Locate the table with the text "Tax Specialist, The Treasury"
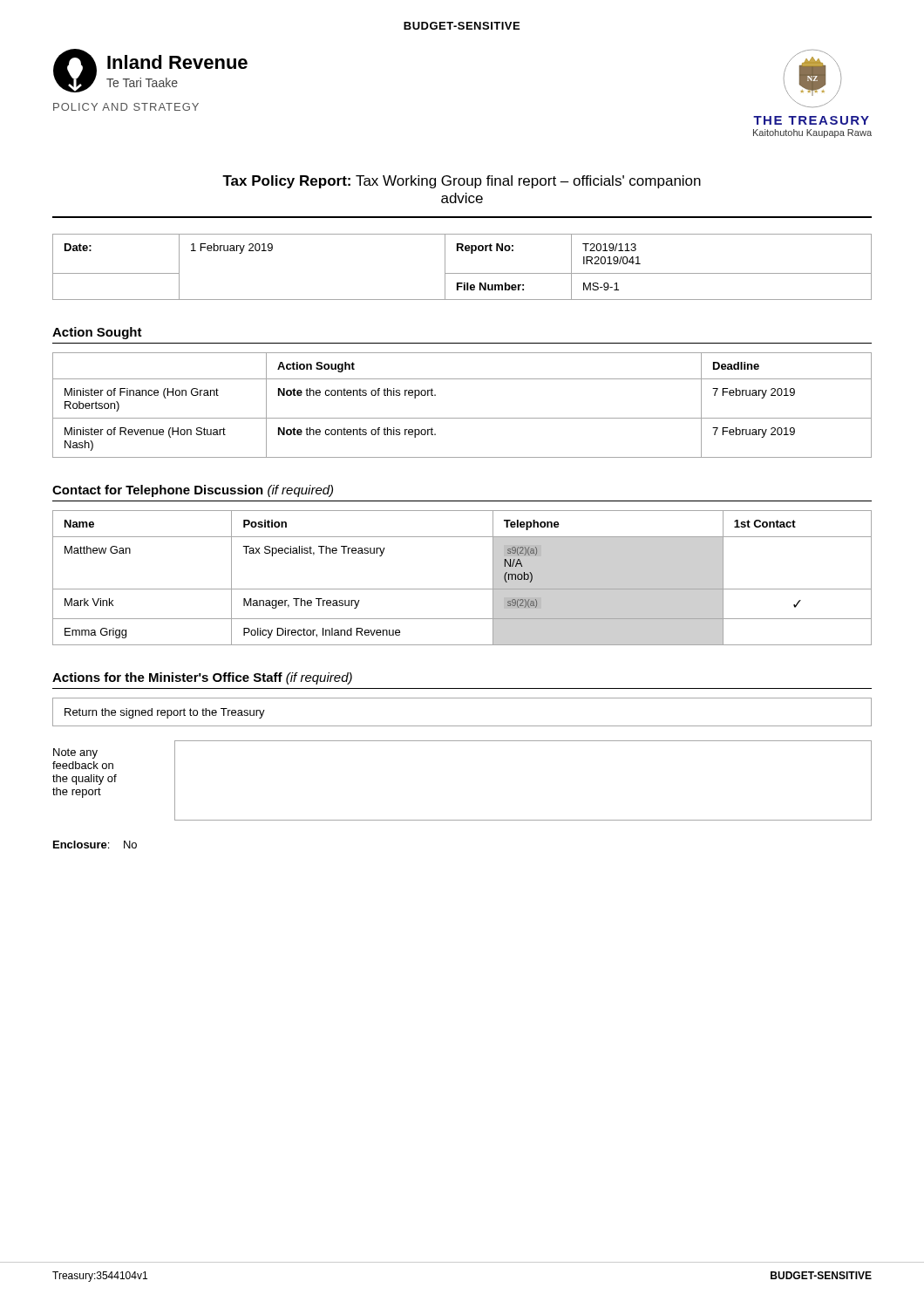The width and height of the screenshot is (924, 1308). coord(462,578)
